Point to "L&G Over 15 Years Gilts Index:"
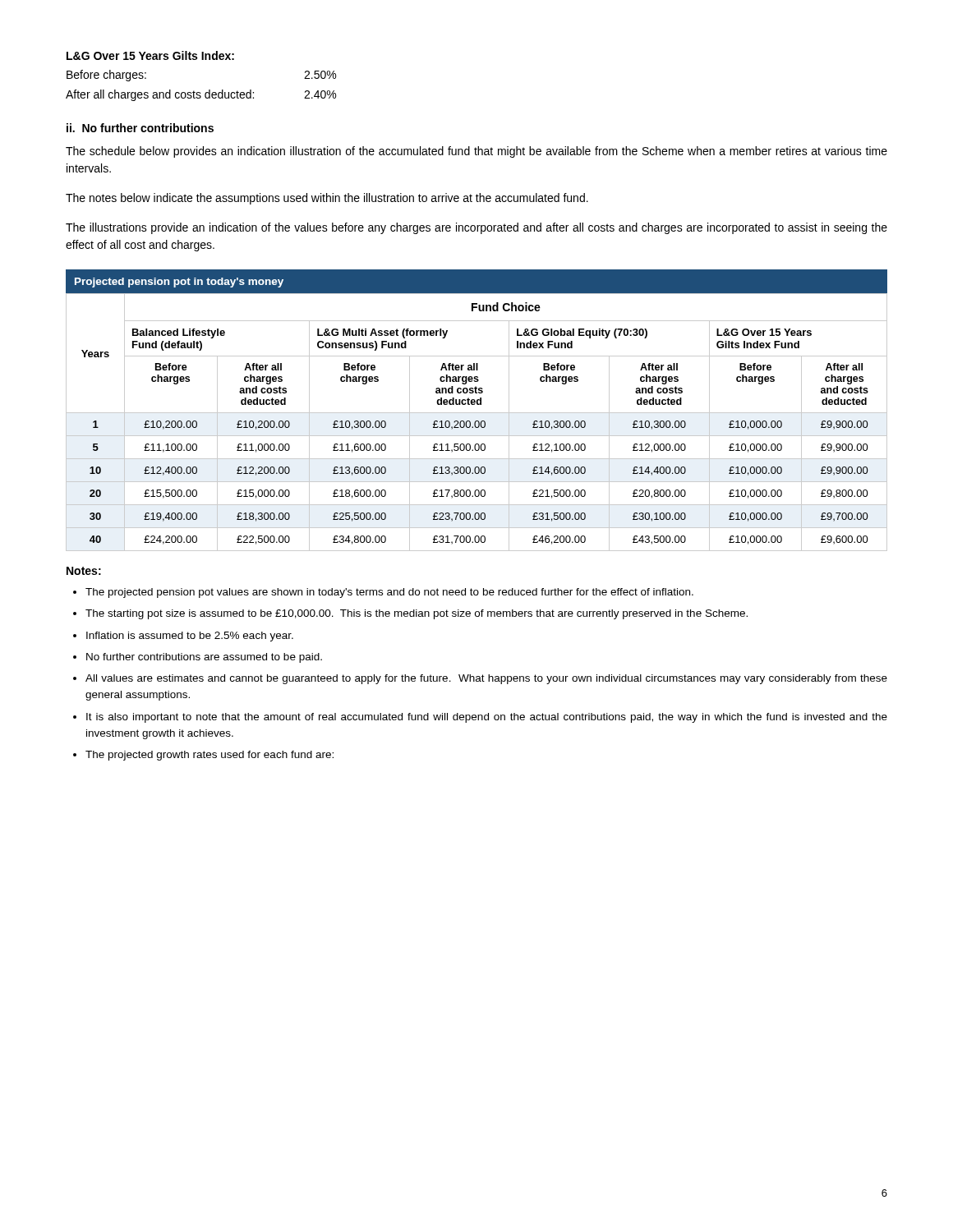 pos(150,56)
